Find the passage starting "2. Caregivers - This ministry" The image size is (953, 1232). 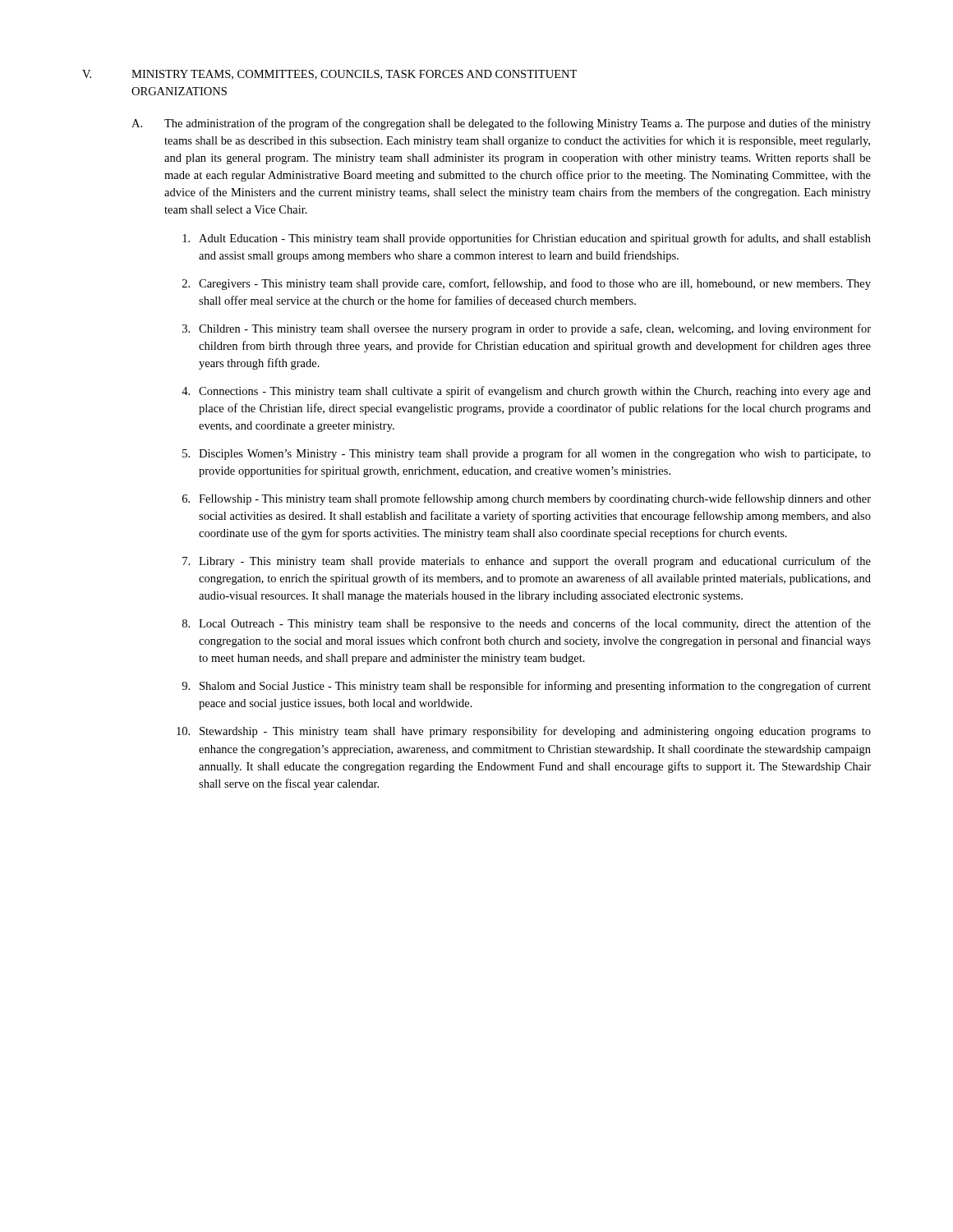pyautogui.click(x=518, y=293)
